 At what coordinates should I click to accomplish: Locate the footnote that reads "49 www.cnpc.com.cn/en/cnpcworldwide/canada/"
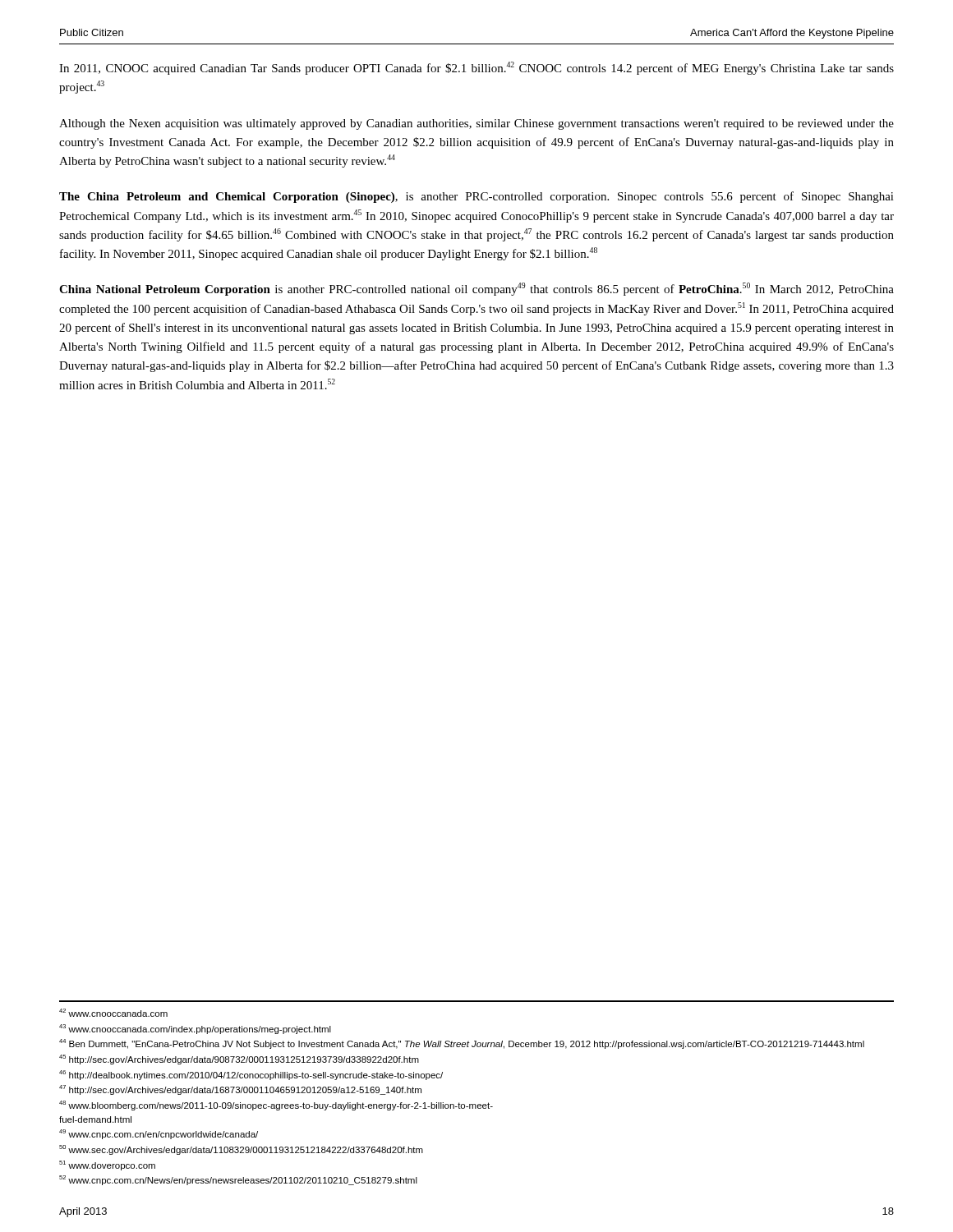click(159, 1134)
